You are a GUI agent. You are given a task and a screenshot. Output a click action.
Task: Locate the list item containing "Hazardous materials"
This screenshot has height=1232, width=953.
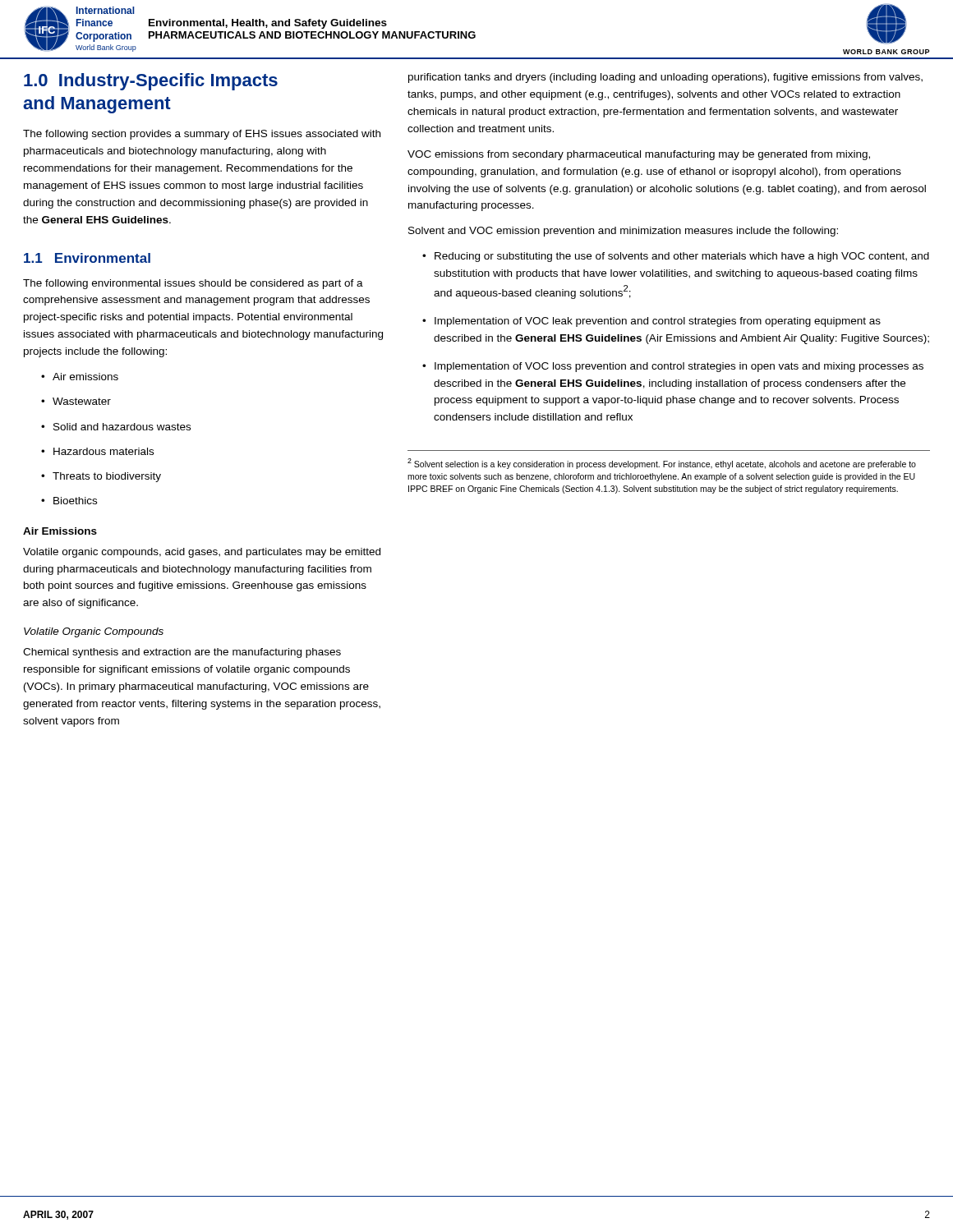point(97,451)
